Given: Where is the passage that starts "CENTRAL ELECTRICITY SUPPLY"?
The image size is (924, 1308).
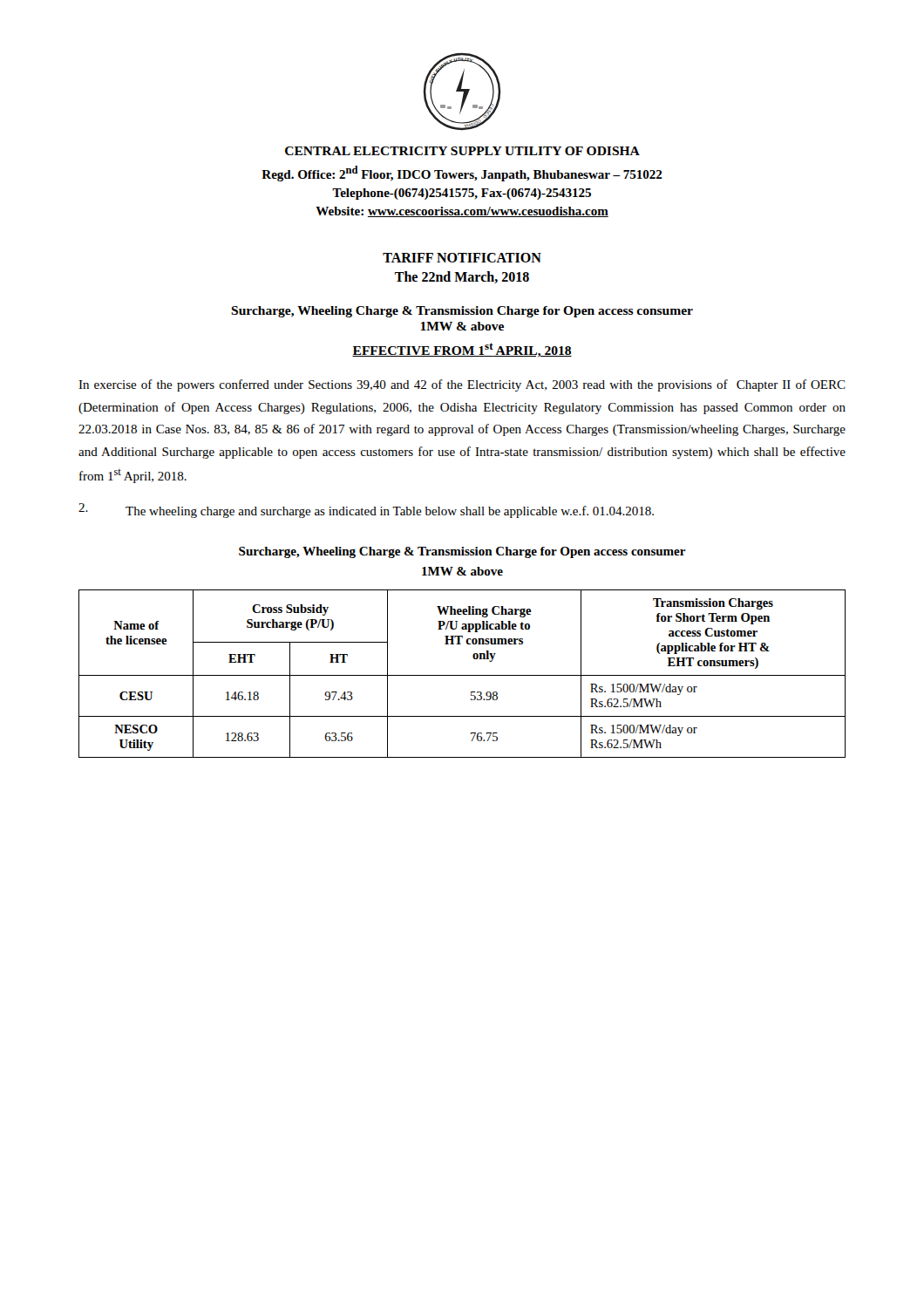Looking at the screenshot, I should tap(462, 150).
